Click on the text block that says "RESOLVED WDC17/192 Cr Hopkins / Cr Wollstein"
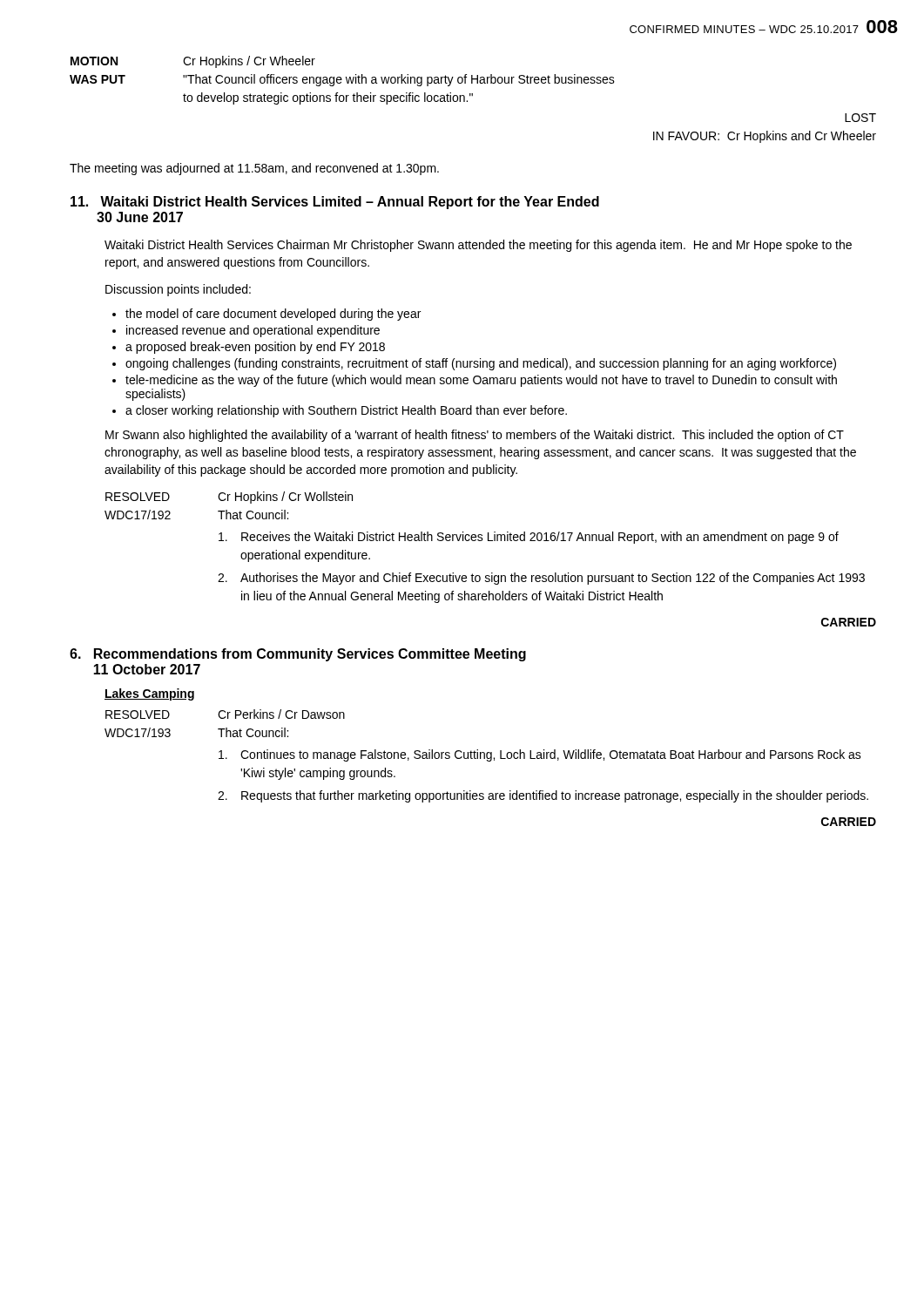924x1307 pixels. [490, 549]
